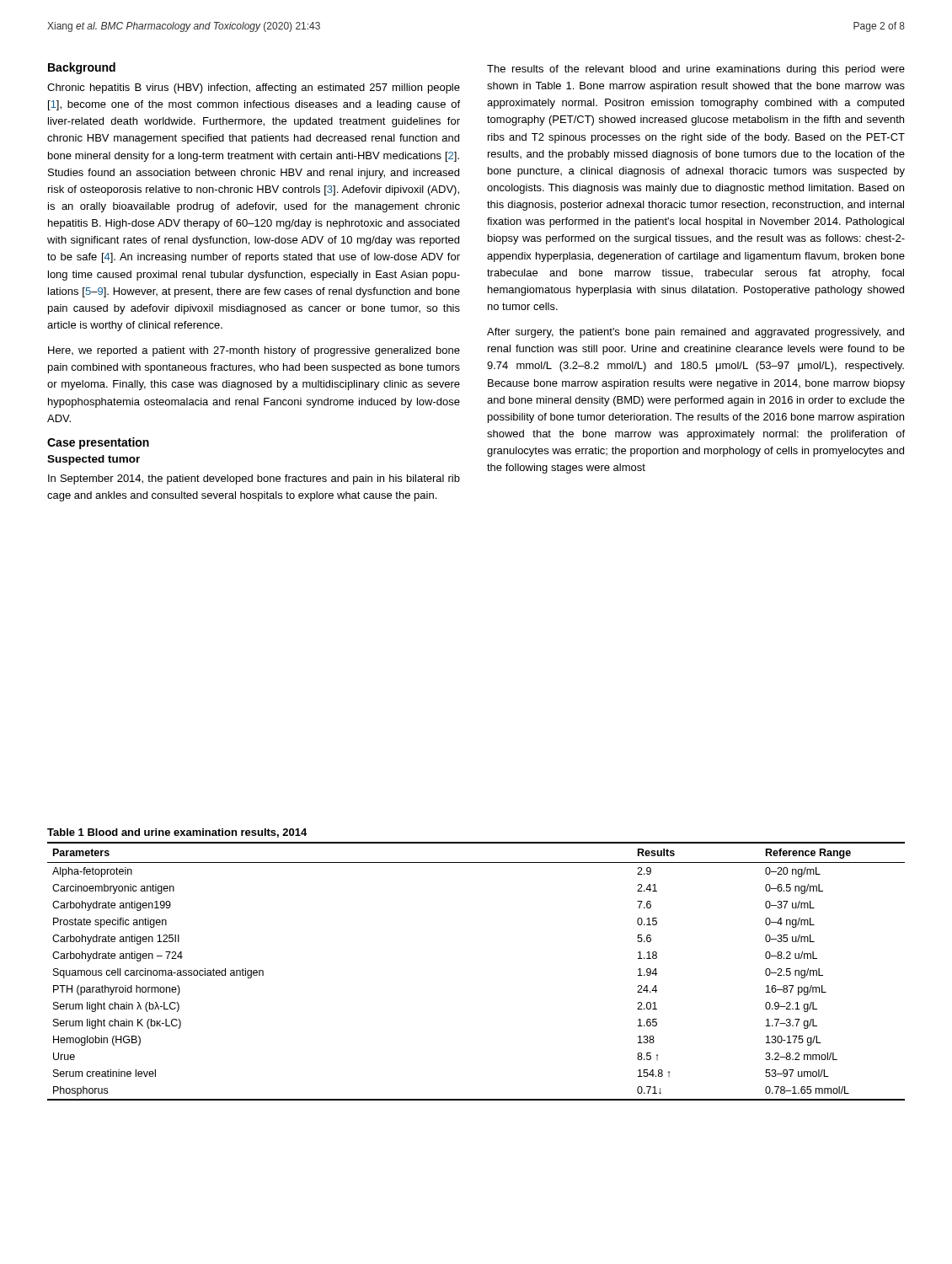Where is the passage that starts "After surgery, the patient's"?

(x=696, y=400)
